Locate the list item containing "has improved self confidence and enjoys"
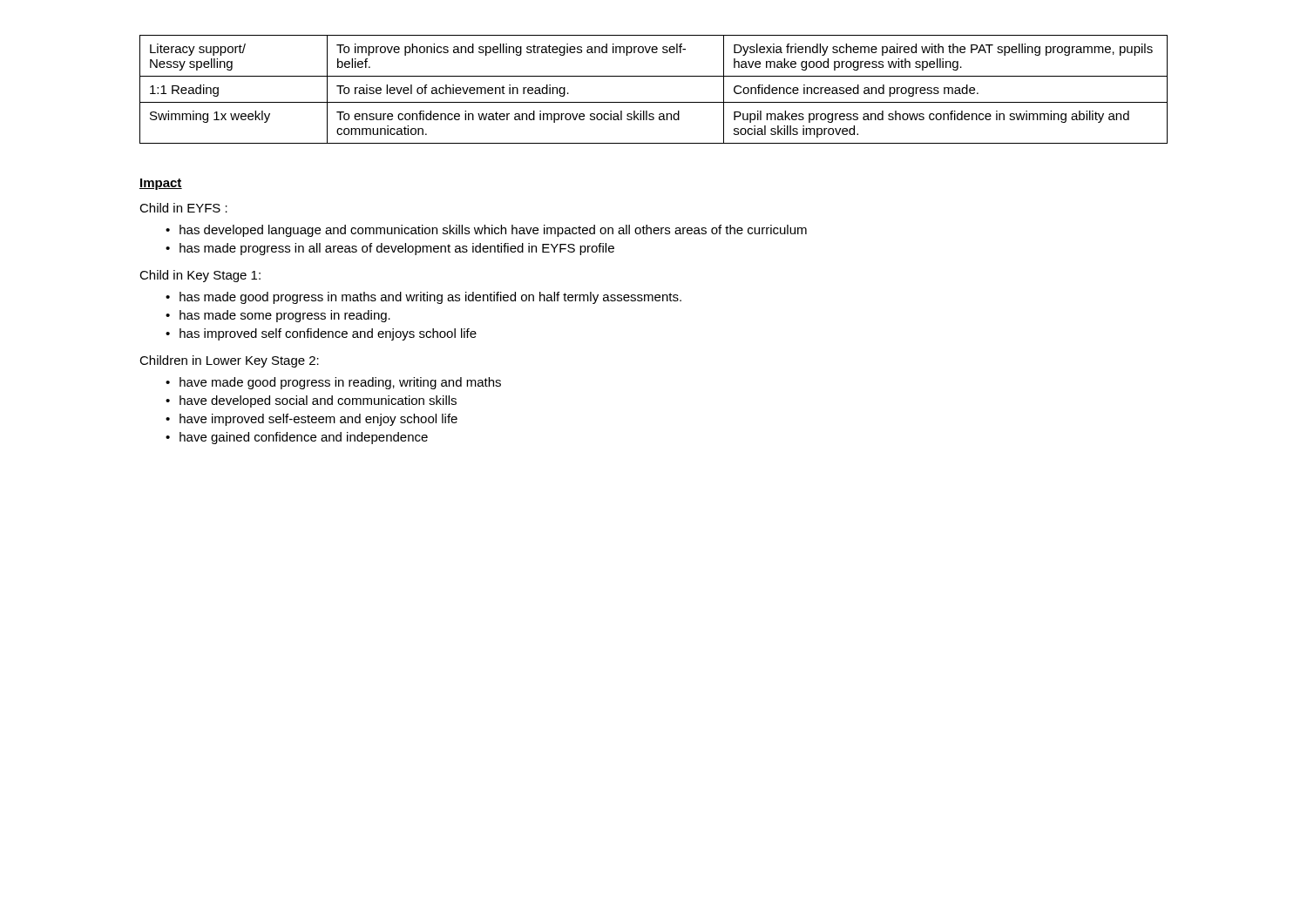 (328, 333)
